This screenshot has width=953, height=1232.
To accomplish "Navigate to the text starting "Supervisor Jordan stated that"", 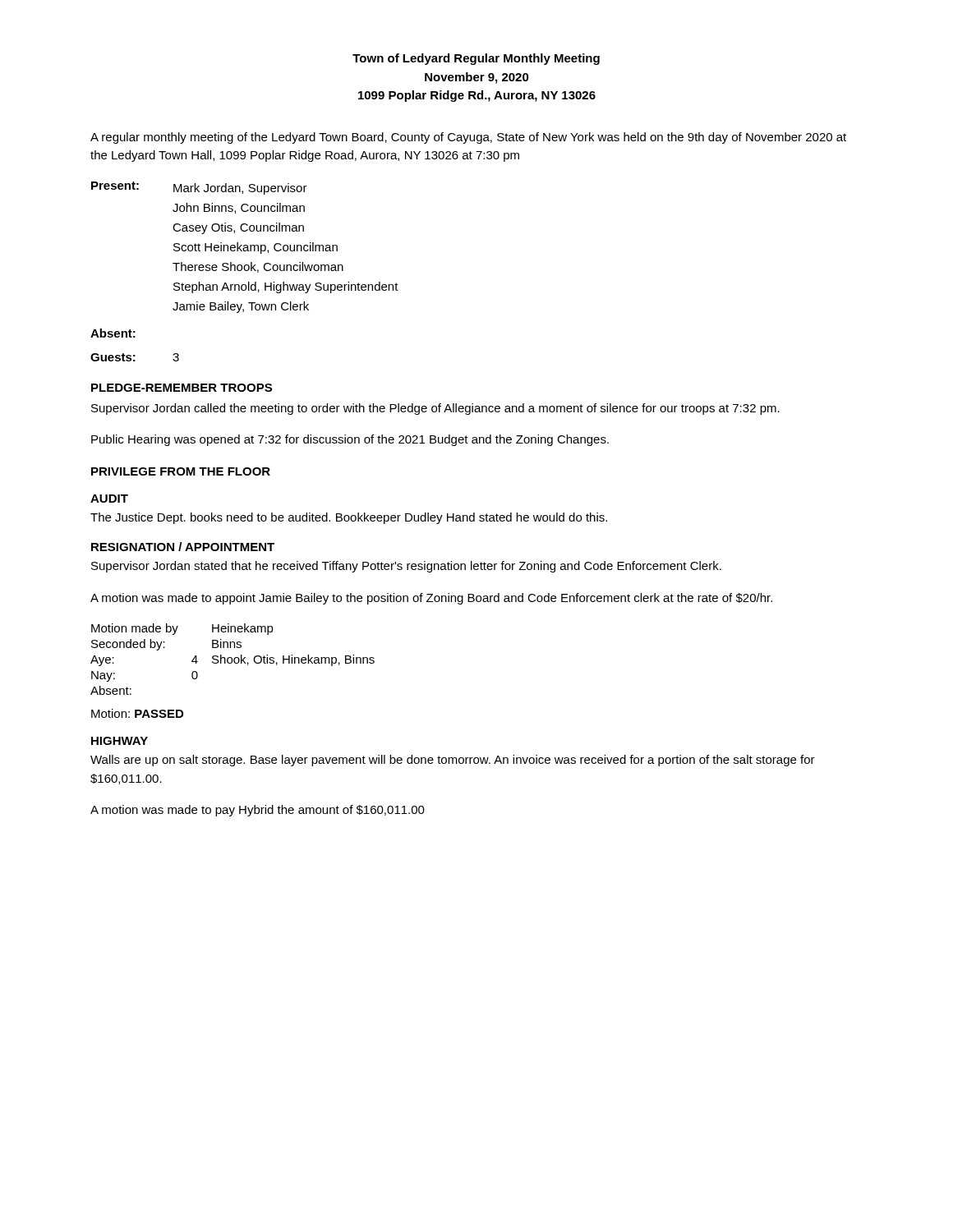I will coord(476,566).
